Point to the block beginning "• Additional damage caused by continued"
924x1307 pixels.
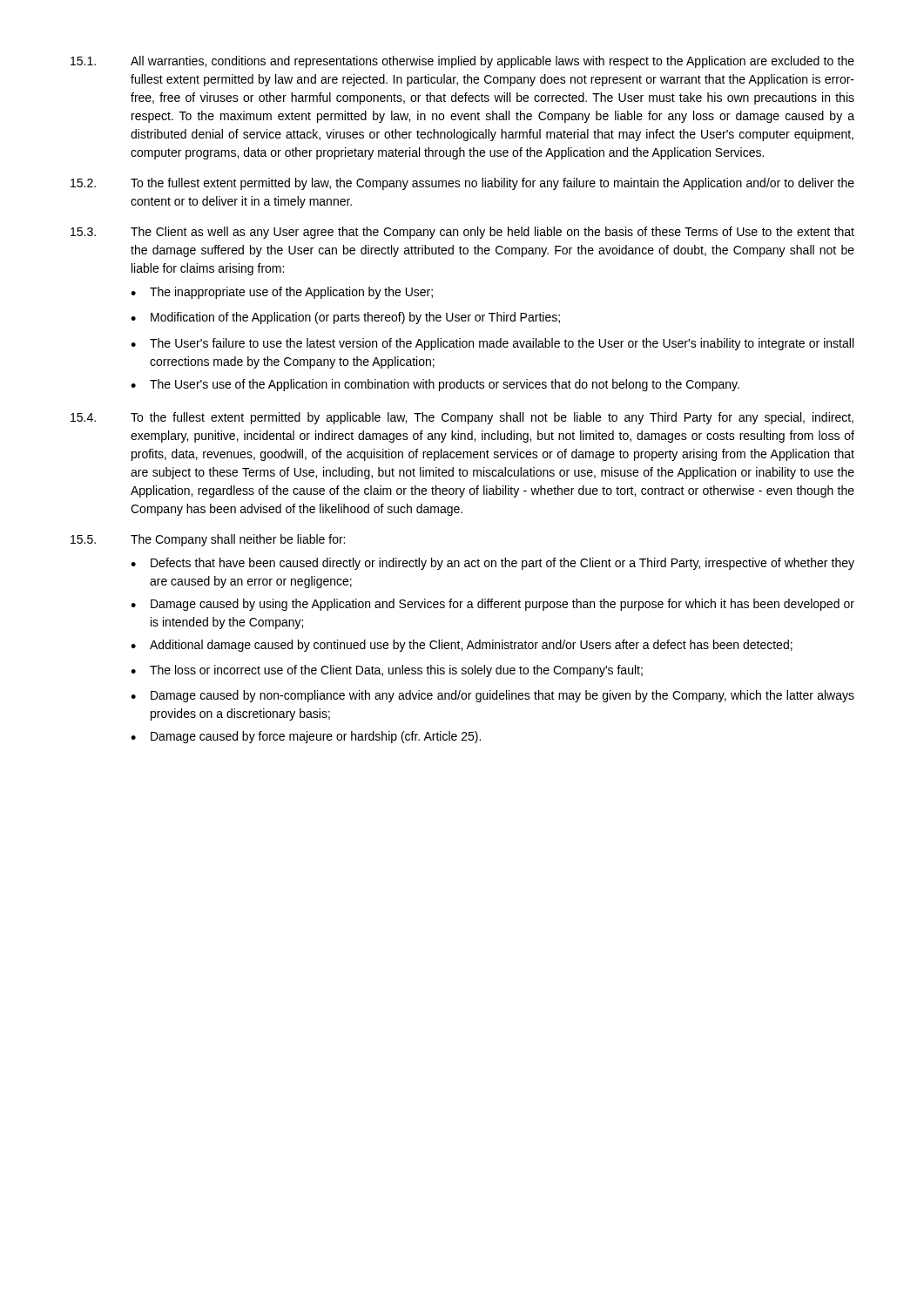(492, 647)
